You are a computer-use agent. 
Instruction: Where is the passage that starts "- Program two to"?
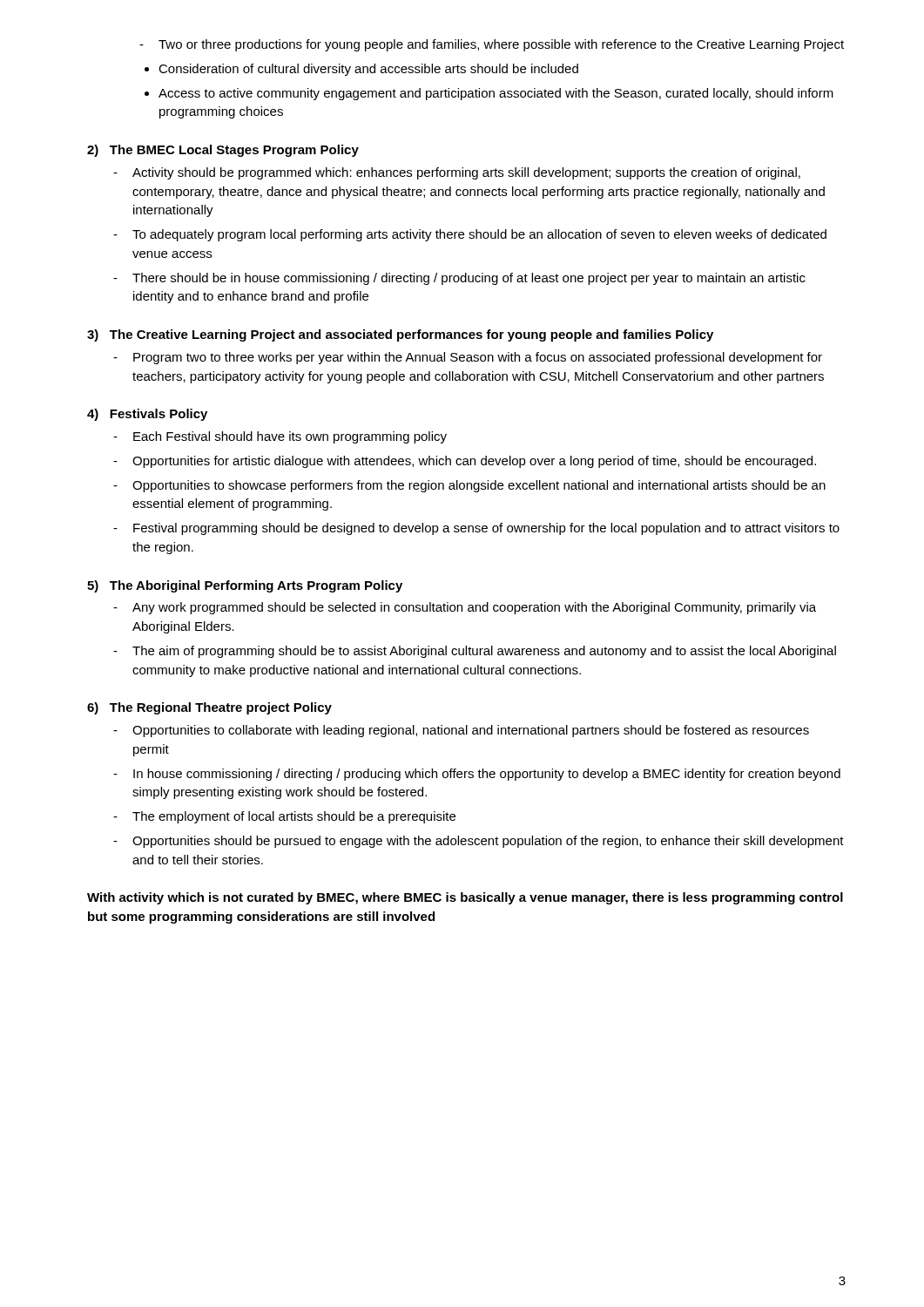[x=479, y=366]
